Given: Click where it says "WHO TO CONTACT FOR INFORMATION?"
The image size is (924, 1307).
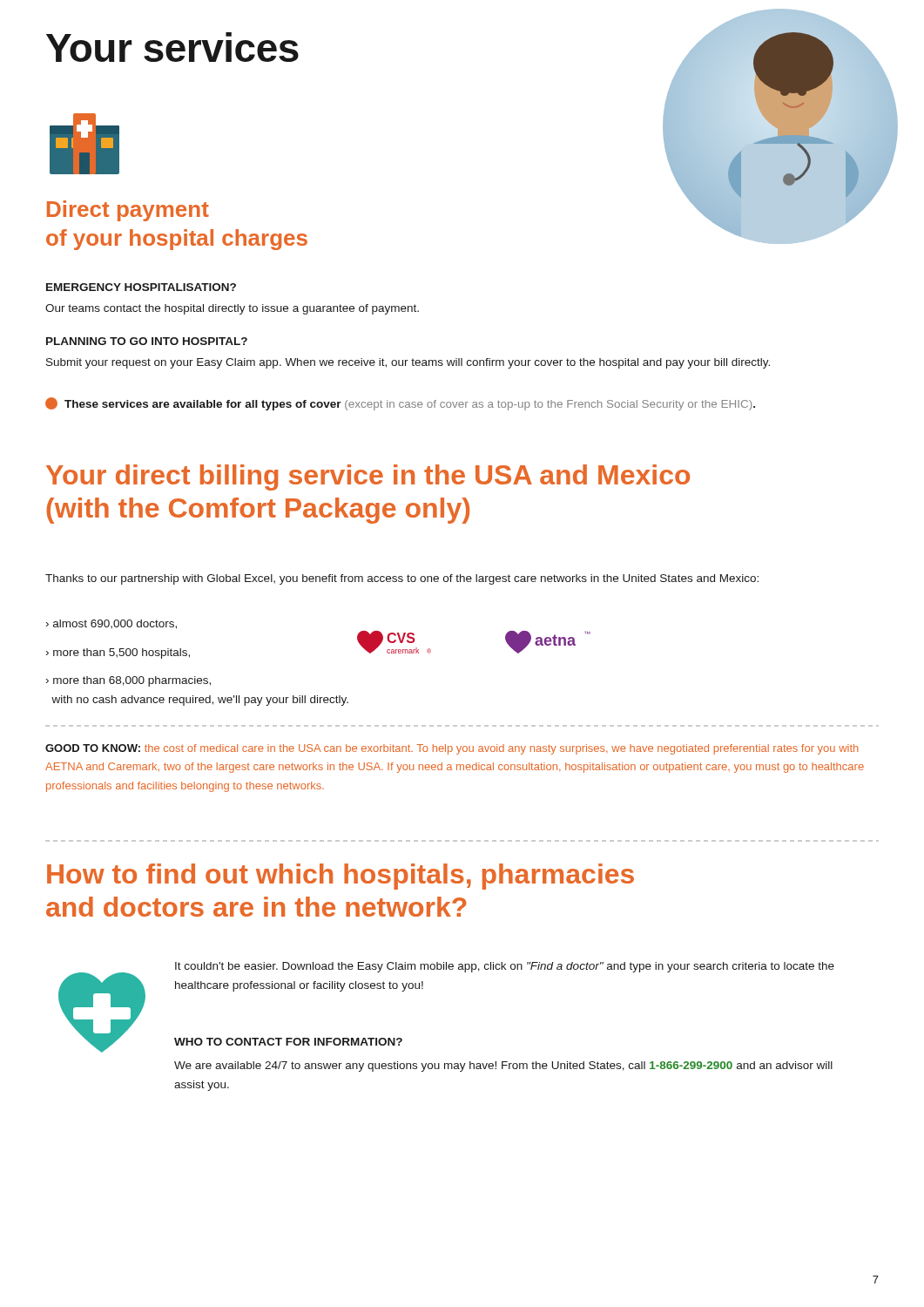Looking at the screenshot, I should coord(288,1042).
